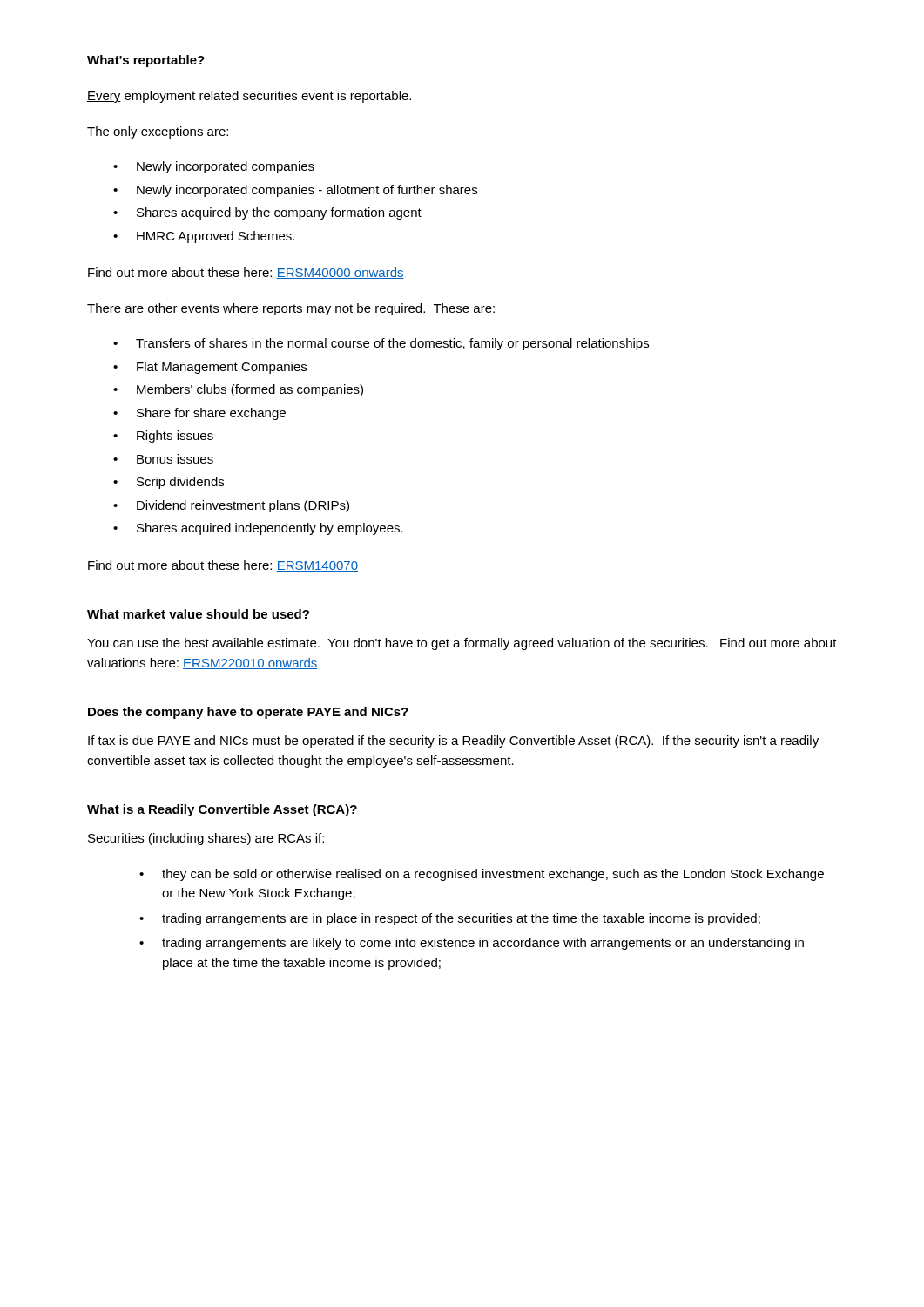Point to "•Newly incorporated companies"

point(214,167)
